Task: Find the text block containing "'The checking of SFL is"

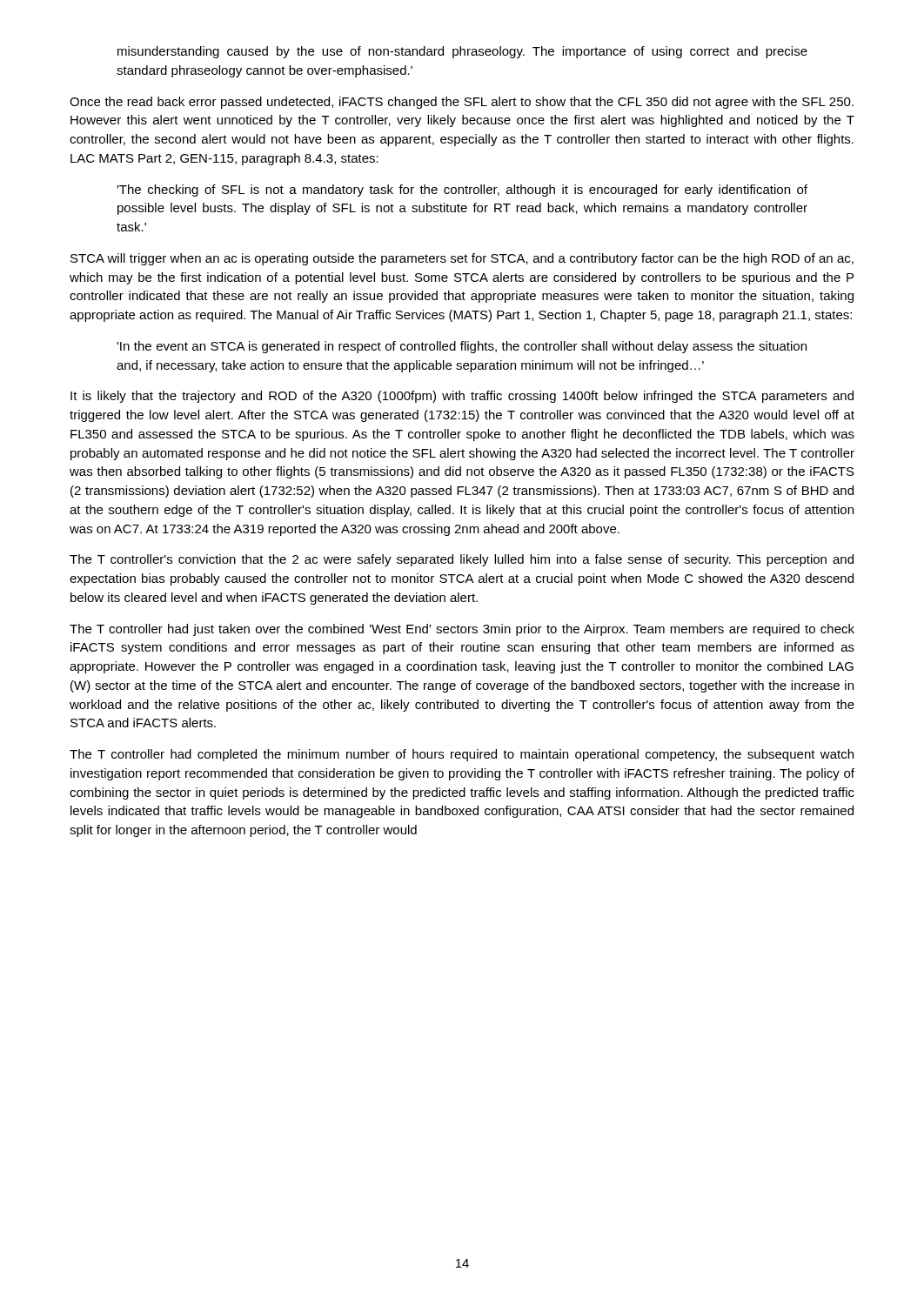Action: point(462,208)
